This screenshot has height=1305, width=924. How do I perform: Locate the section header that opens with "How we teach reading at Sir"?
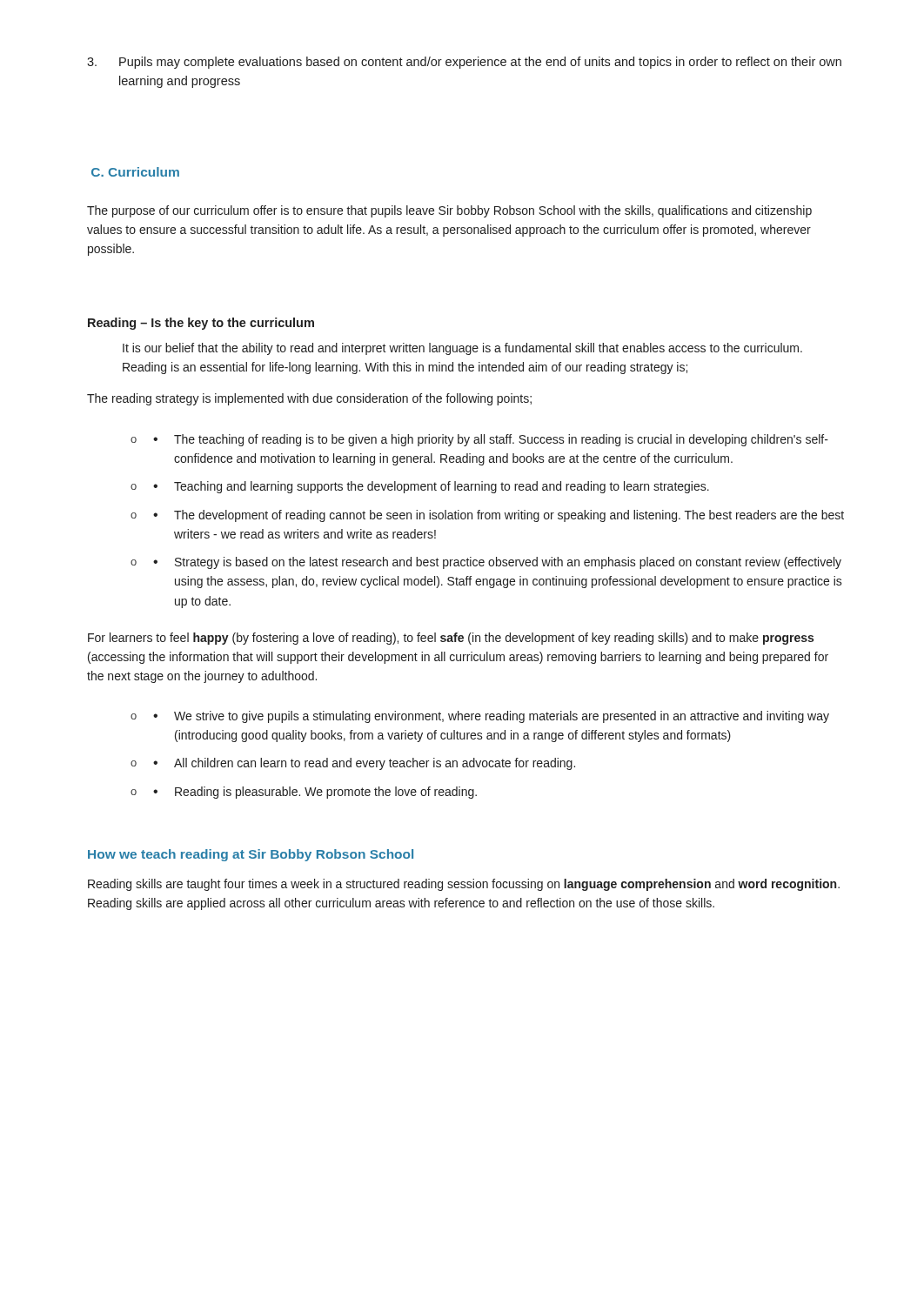click(x=251, y=854)
